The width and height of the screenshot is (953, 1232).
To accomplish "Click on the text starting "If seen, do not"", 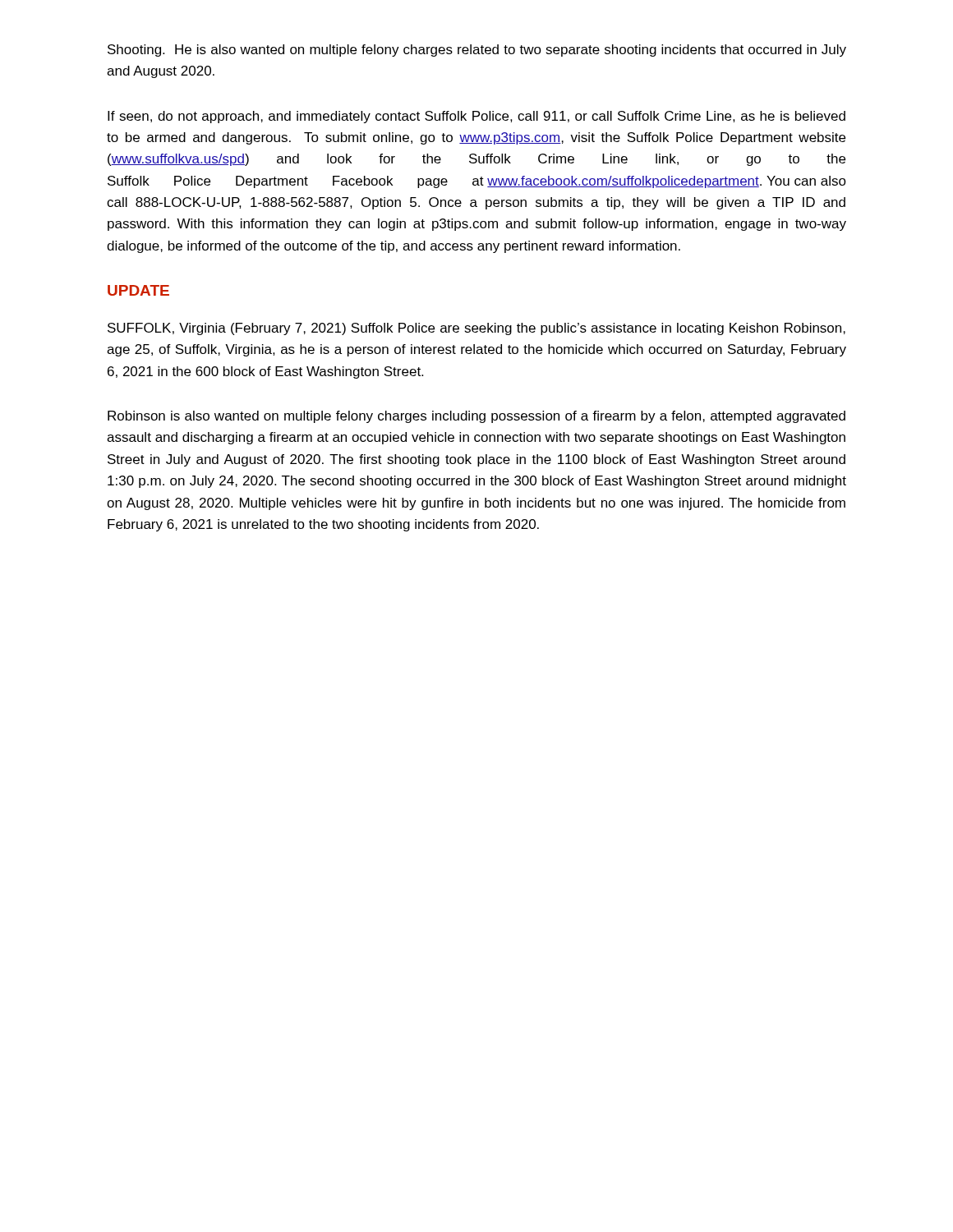I will point(476,181).
